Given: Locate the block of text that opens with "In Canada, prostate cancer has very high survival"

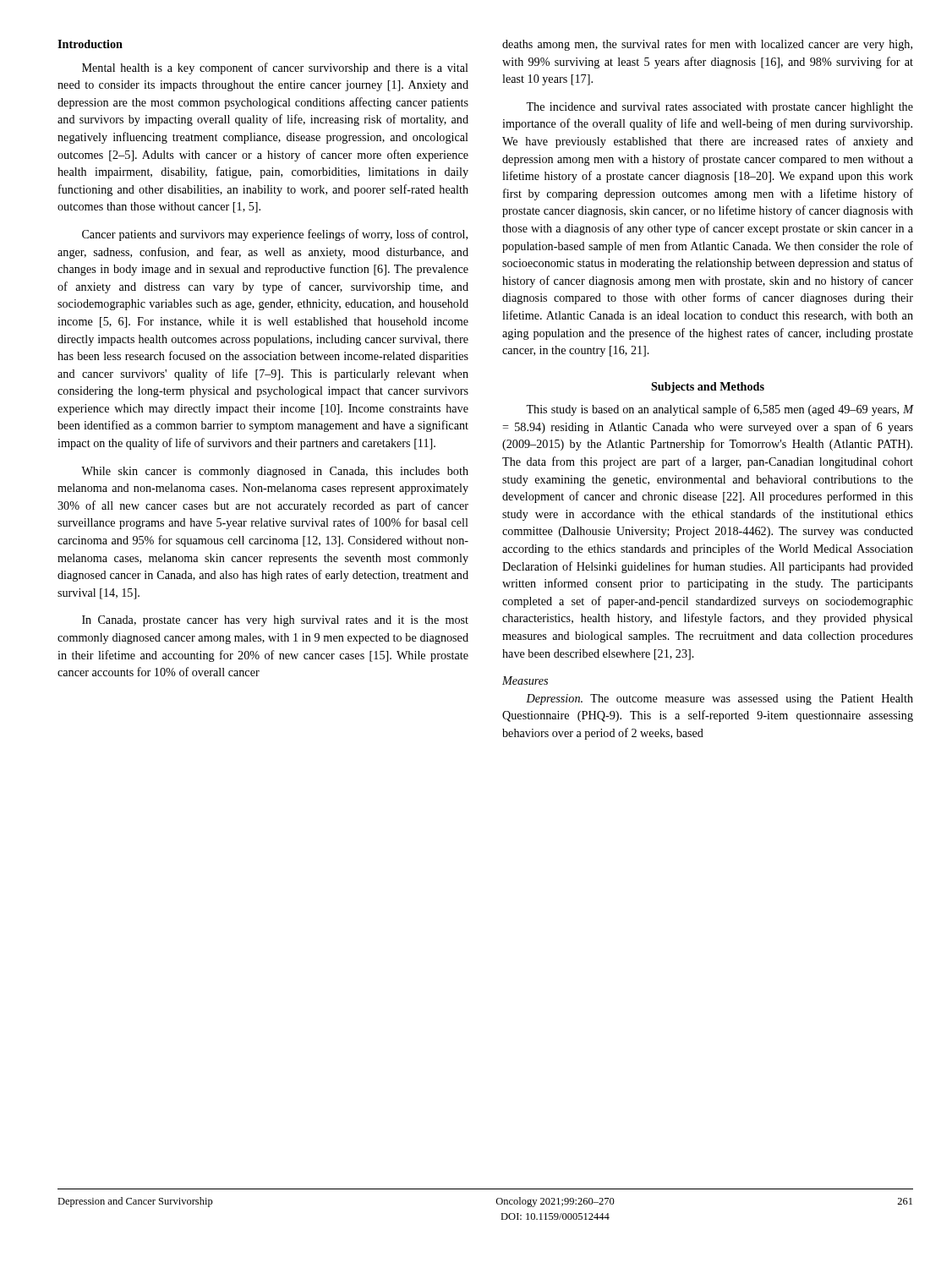Looking at the screenshot, I should (263, 646).
